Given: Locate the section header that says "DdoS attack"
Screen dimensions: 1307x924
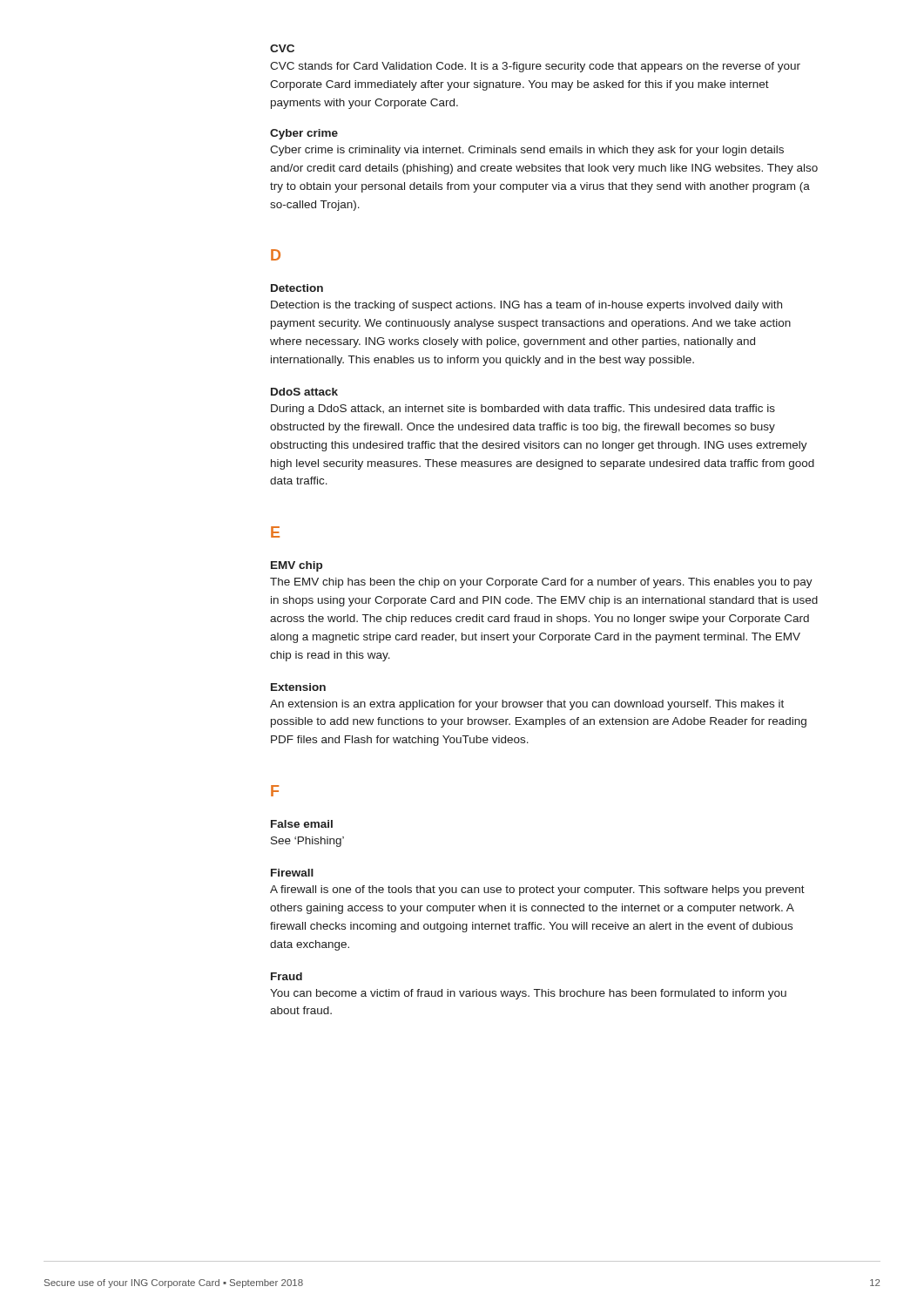Looking at the screenshot, I should coord(304,391).
